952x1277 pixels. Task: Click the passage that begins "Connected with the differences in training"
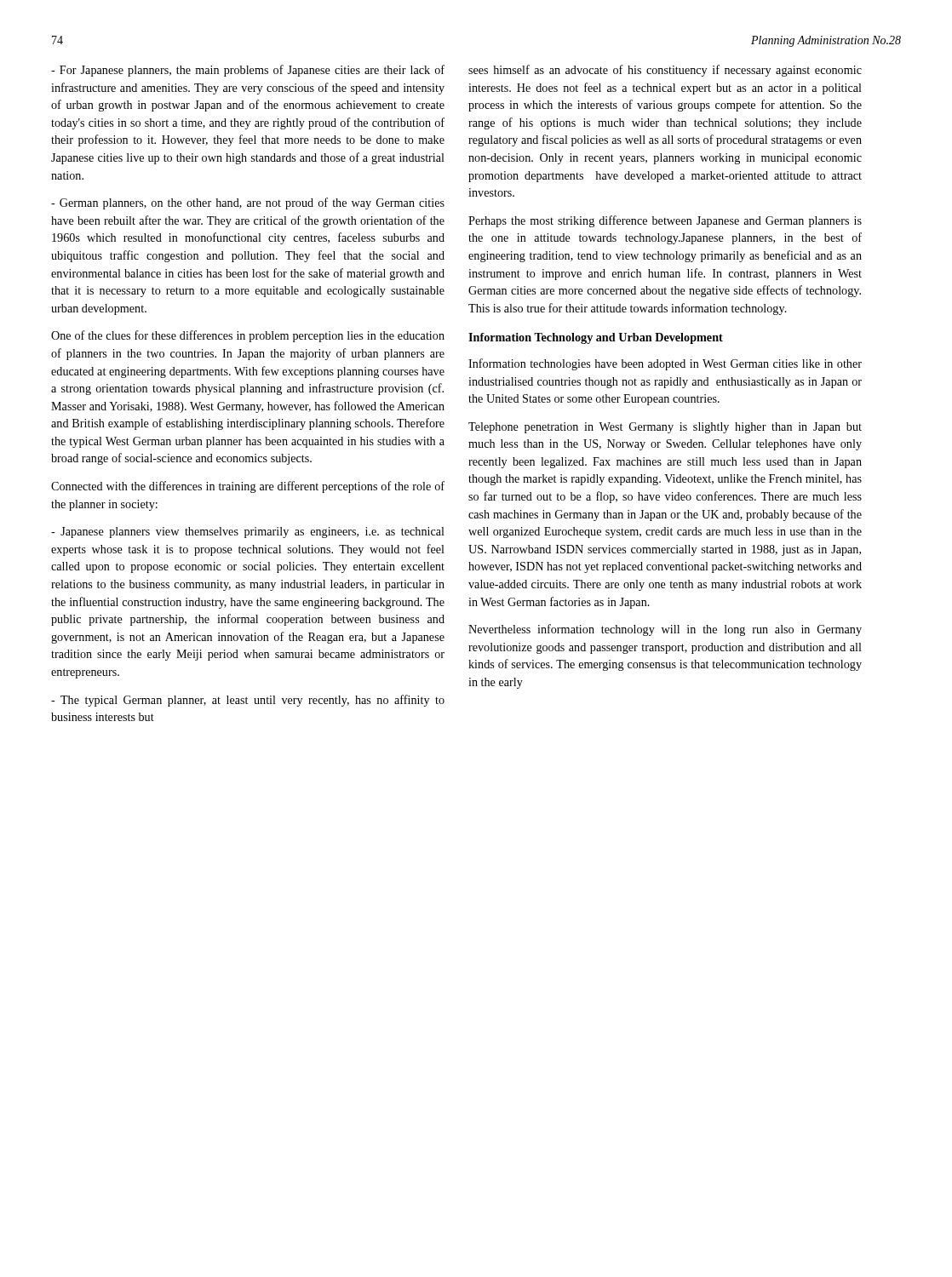pos(248,495)
